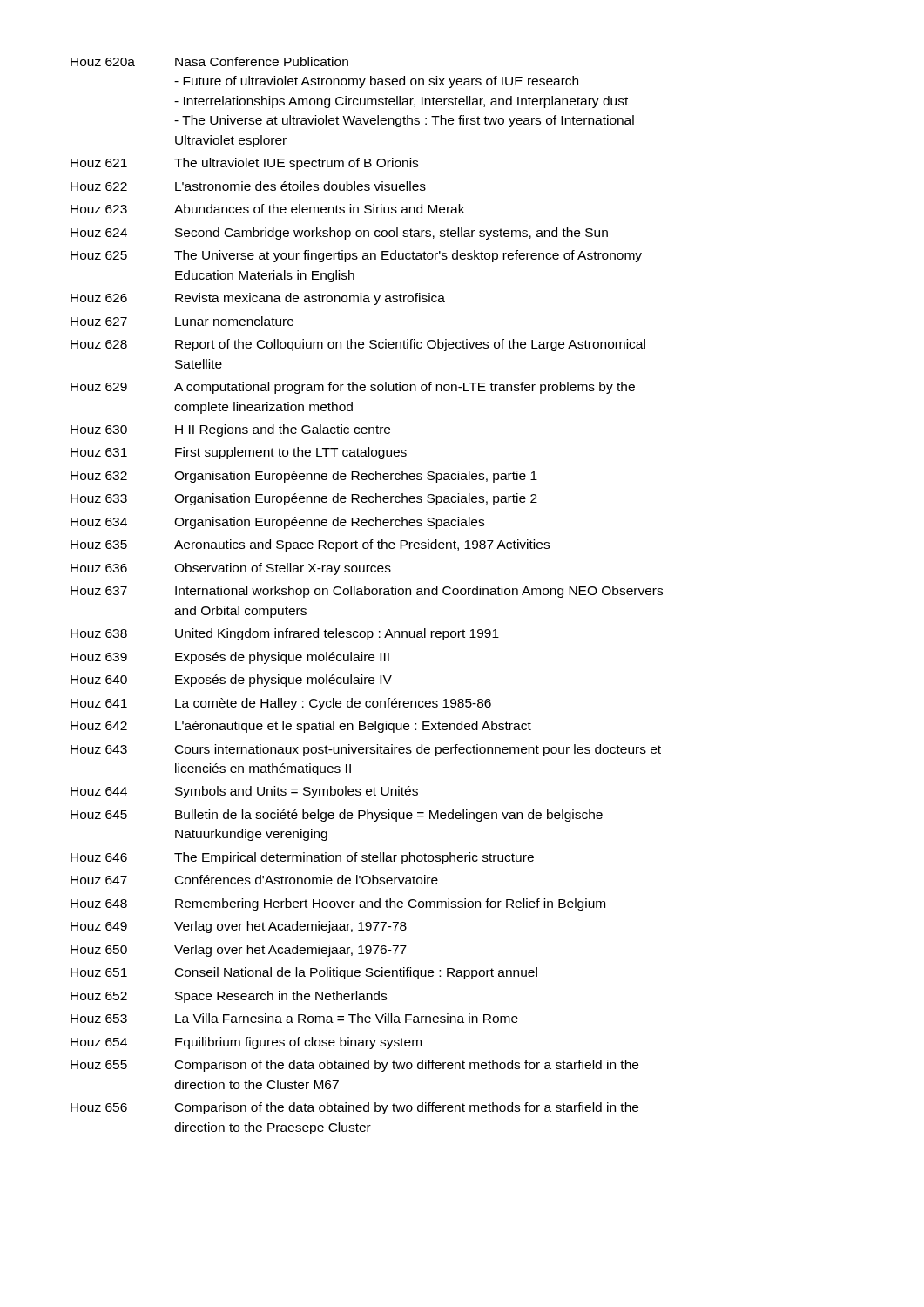Locate the block of text that opens with "Houz 639 Exposés de"
This screenshot has width=924, height=1307.
230,658
